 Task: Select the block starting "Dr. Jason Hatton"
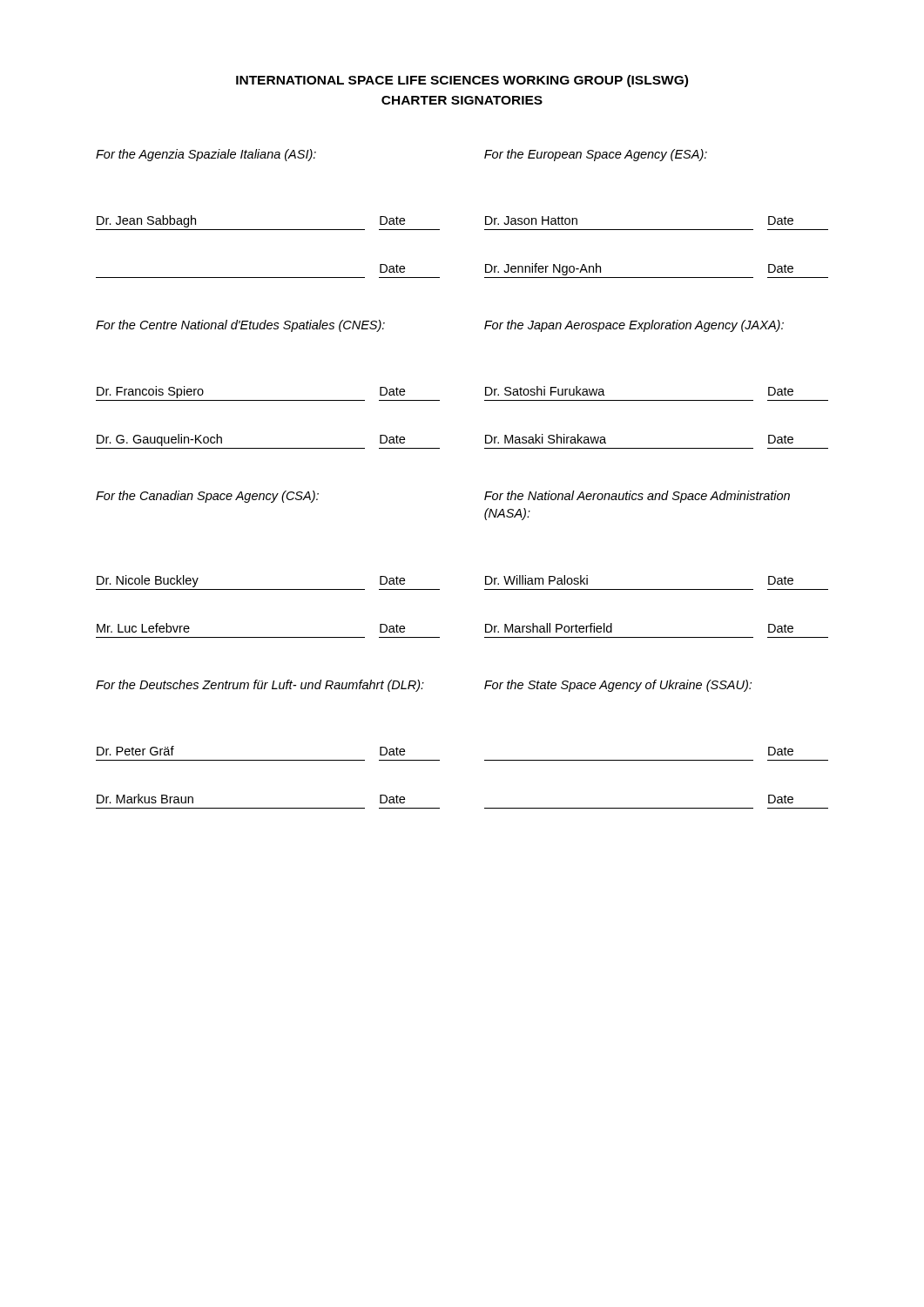pos(656,222)
